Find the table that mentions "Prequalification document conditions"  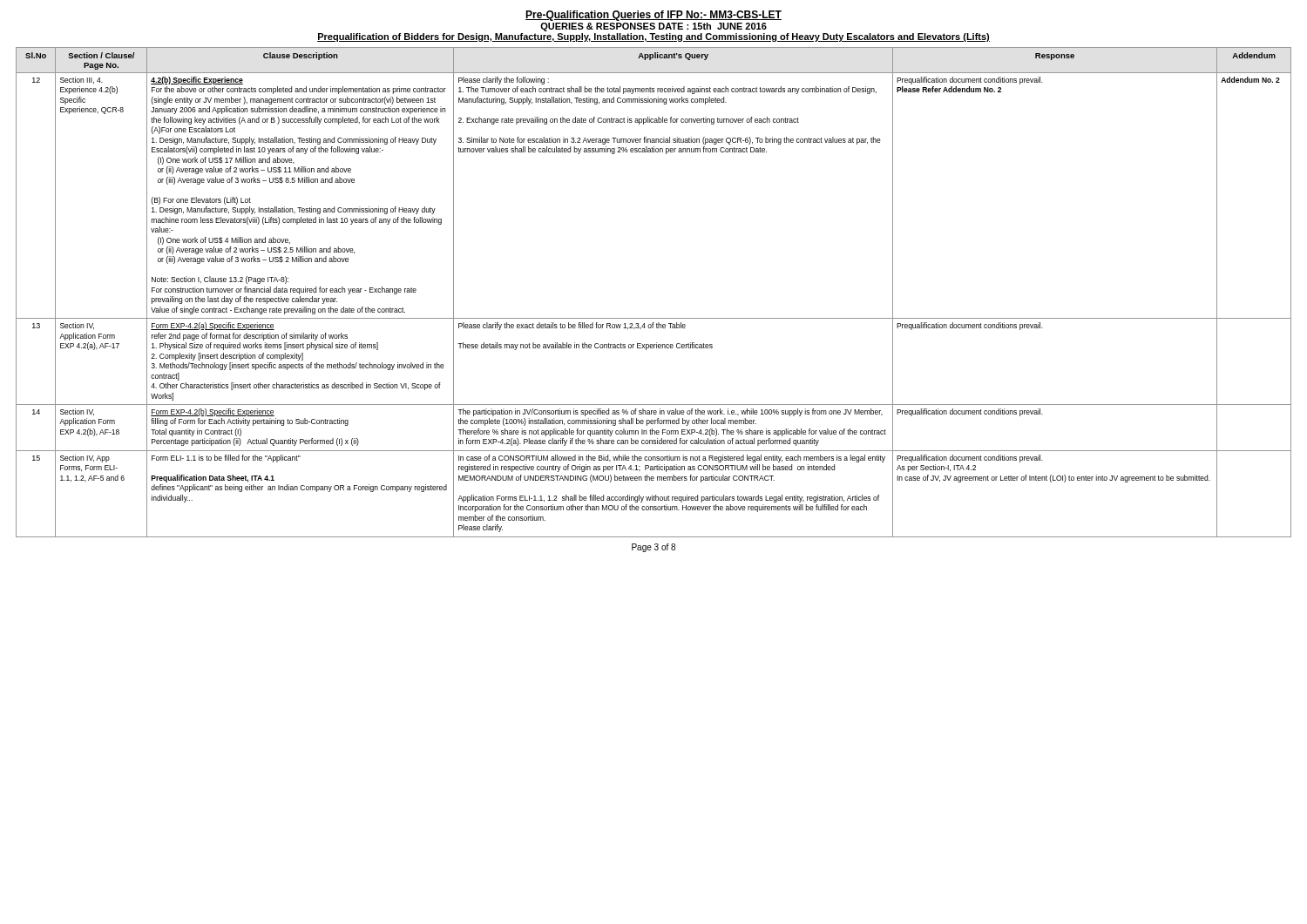click(654, 292)
